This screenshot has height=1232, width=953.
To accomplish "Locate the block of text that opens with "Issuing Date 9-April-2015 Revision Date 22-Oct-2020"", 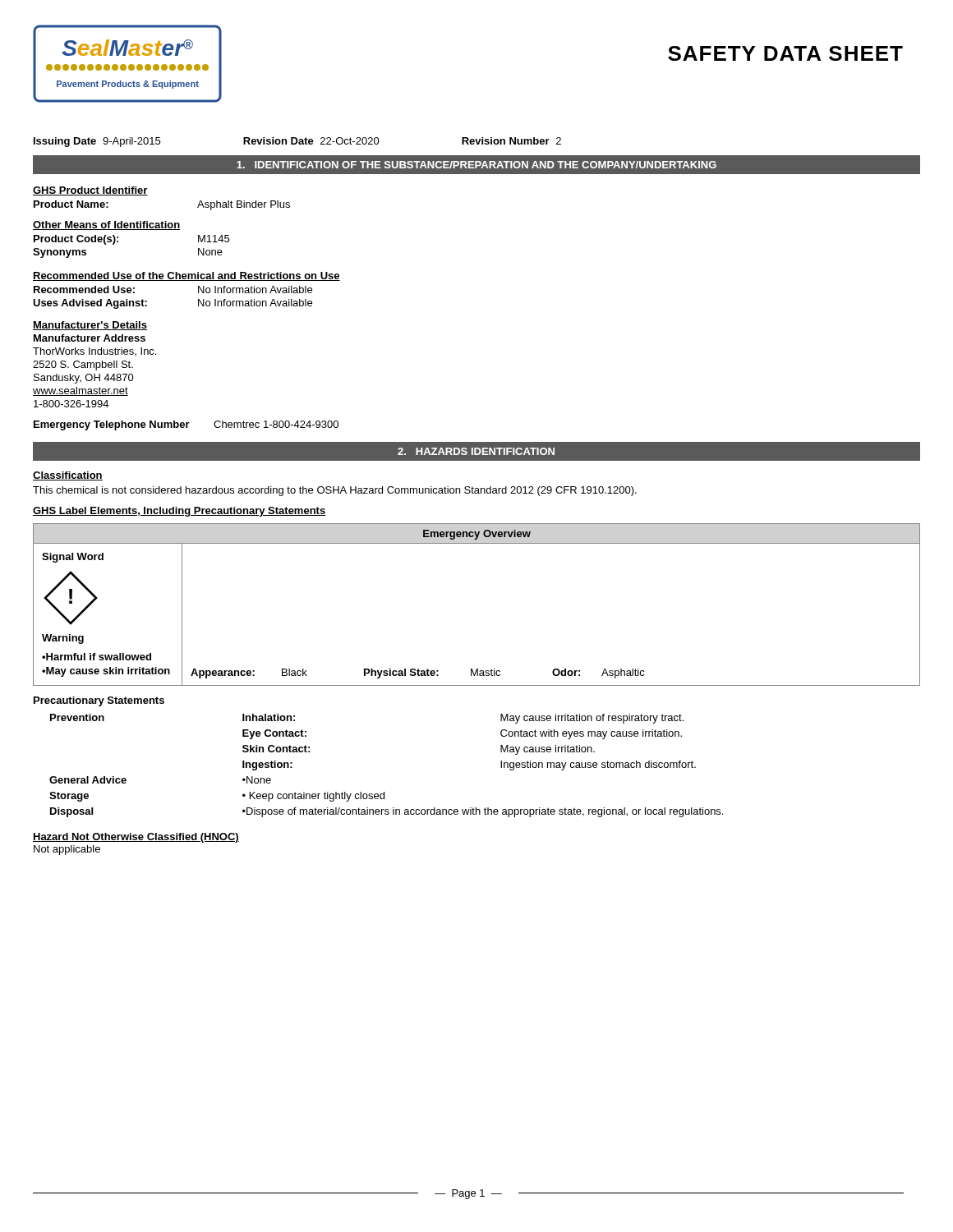I will 314,141.
